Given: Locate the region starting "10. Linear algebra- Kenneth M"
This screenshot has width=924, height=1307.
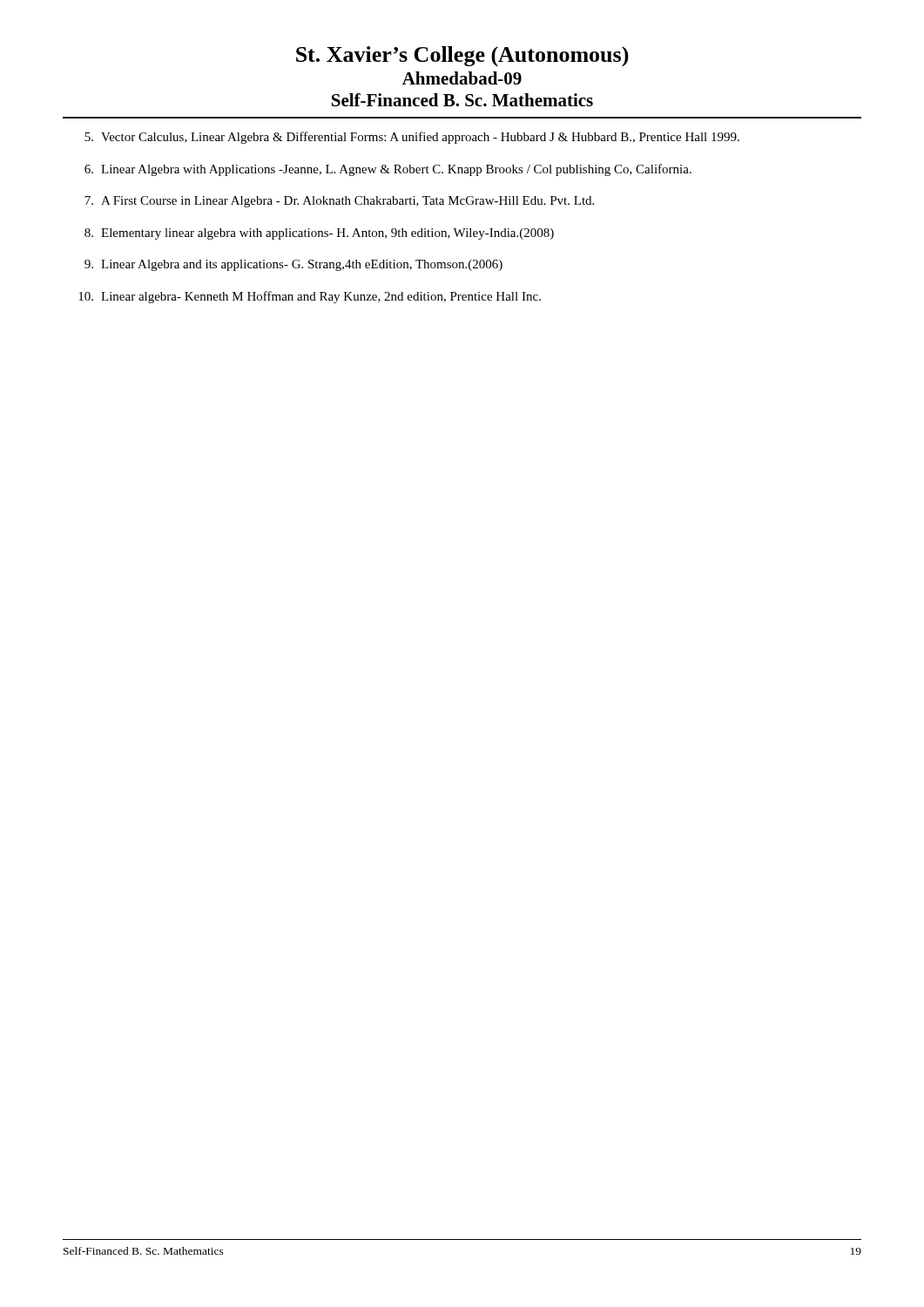Looking at the screenshot, I should 462,296.
